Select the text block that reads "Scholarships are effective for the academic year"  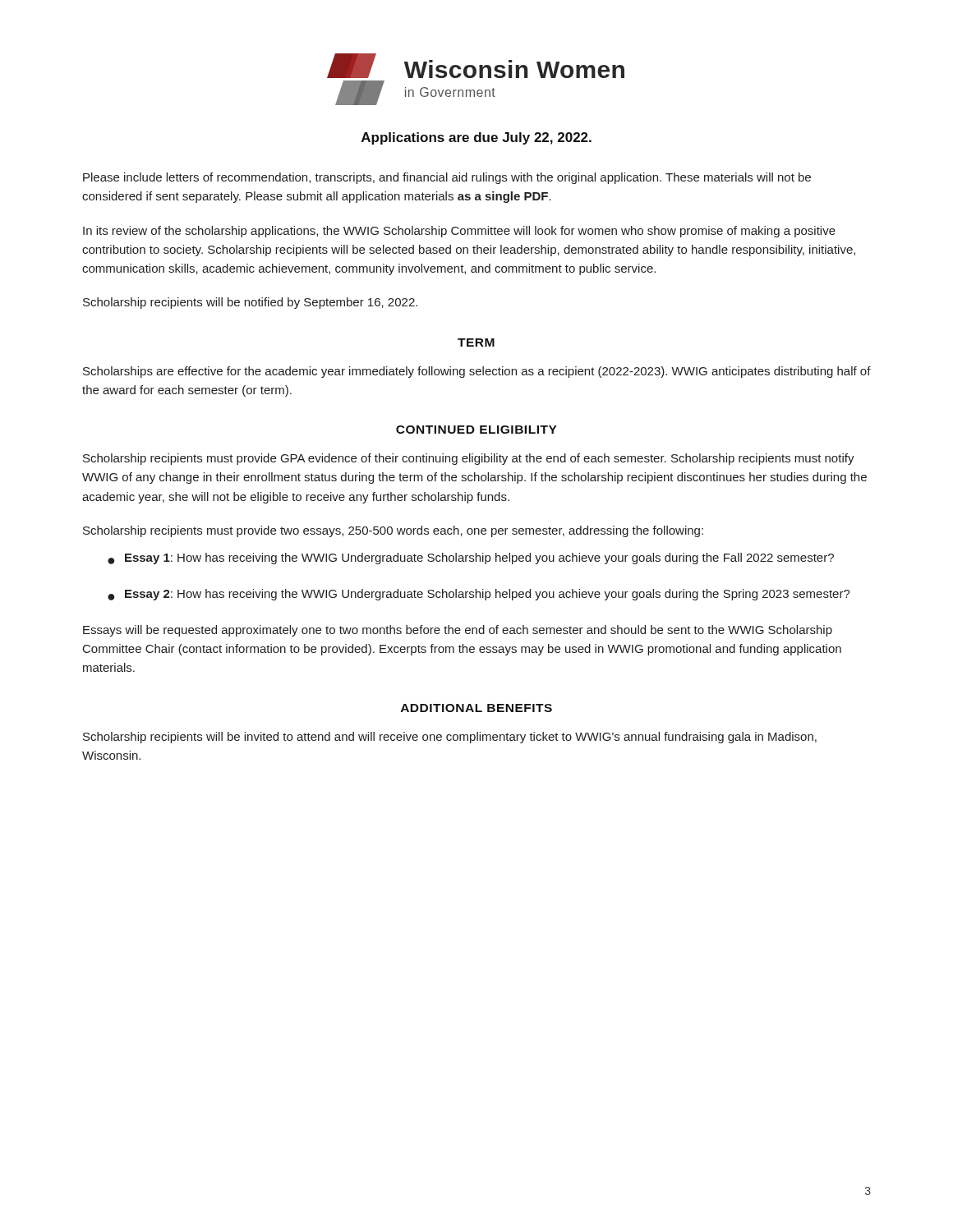[476, 380]
